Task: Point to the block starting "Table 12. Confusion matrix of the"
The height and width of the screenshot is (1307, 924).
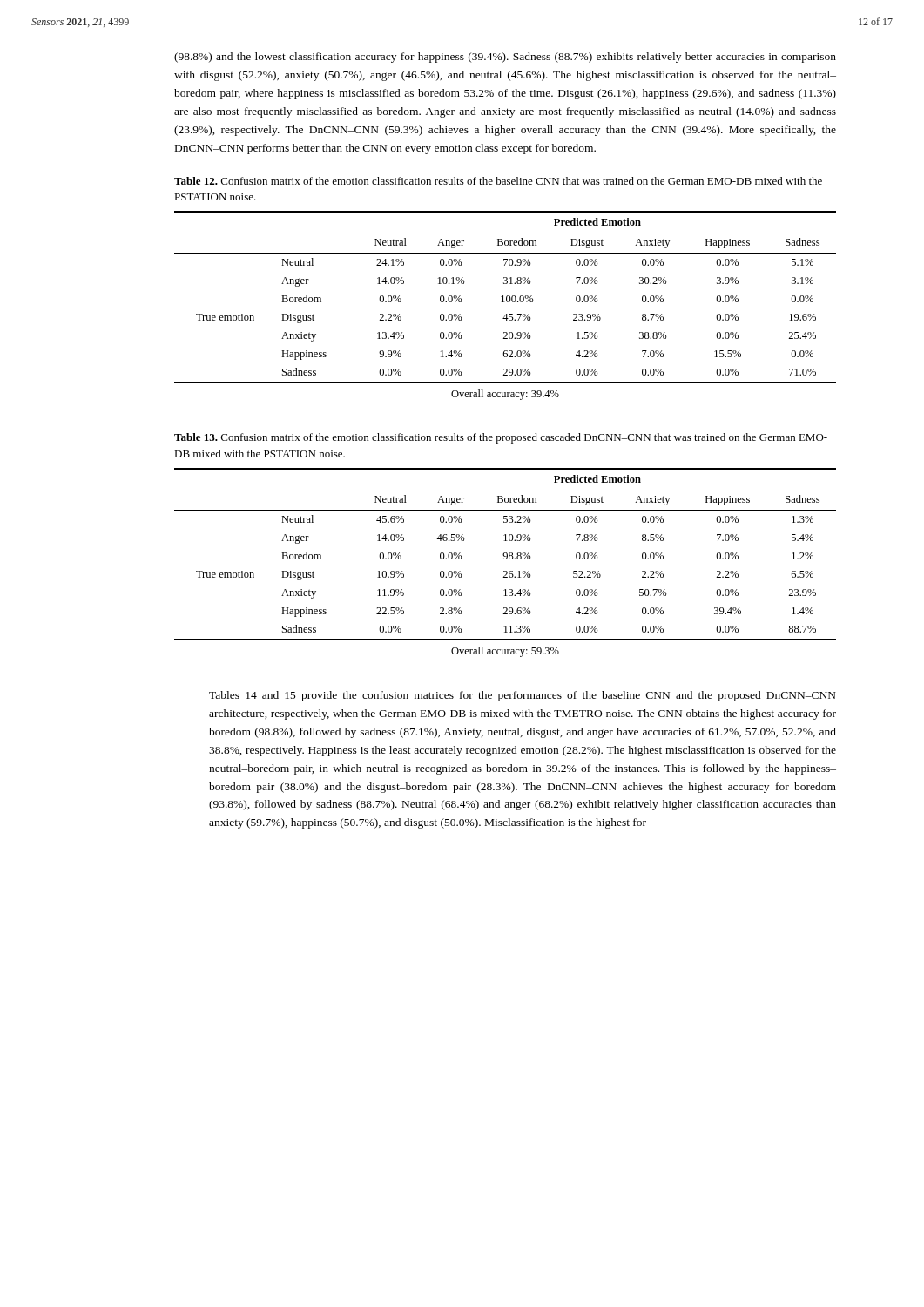Action: (498, 189)
